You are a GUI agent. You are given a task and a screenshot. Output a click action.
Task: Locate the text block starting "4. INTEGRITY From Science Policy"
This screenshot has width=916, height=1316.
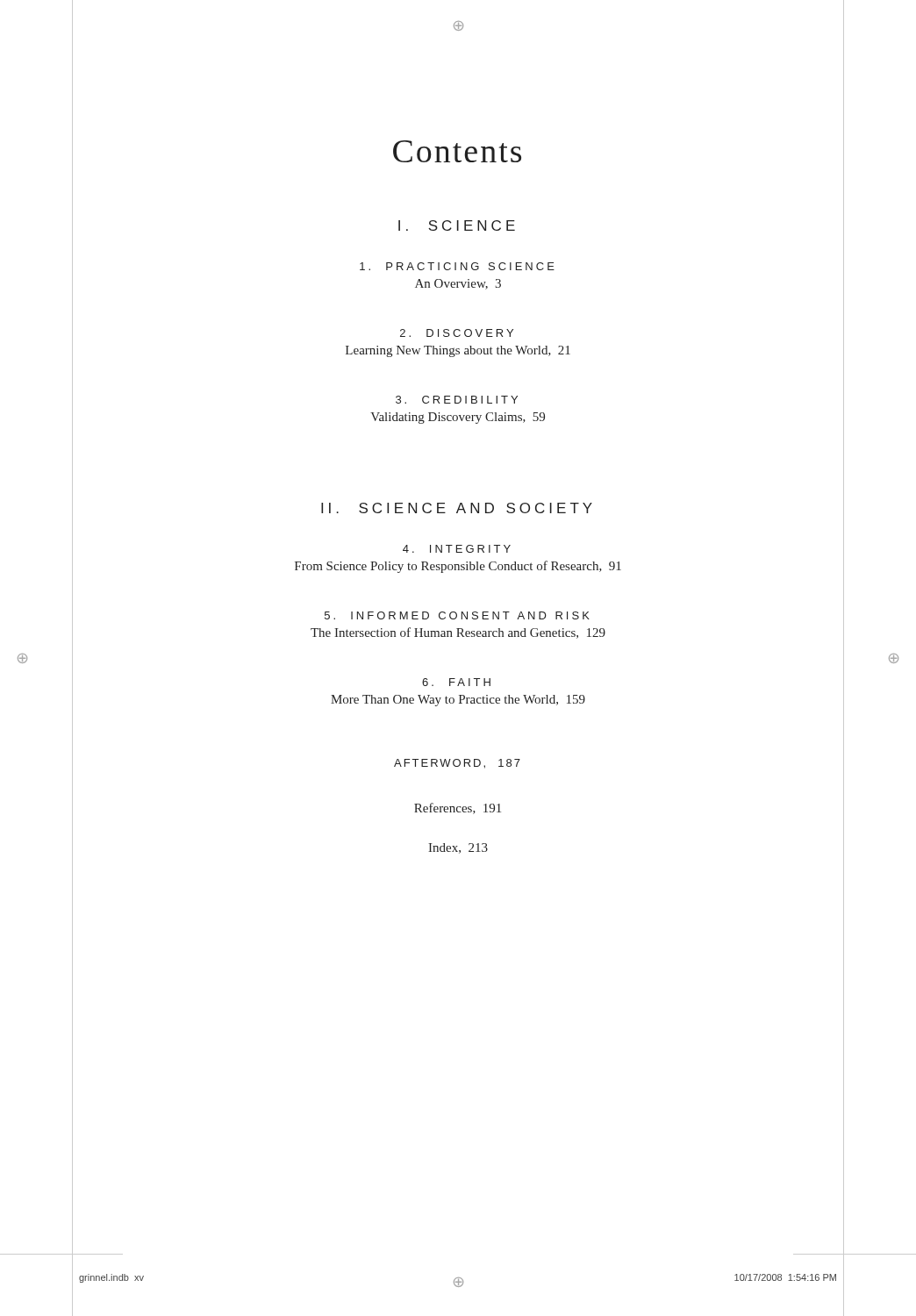tap(458, 558)
